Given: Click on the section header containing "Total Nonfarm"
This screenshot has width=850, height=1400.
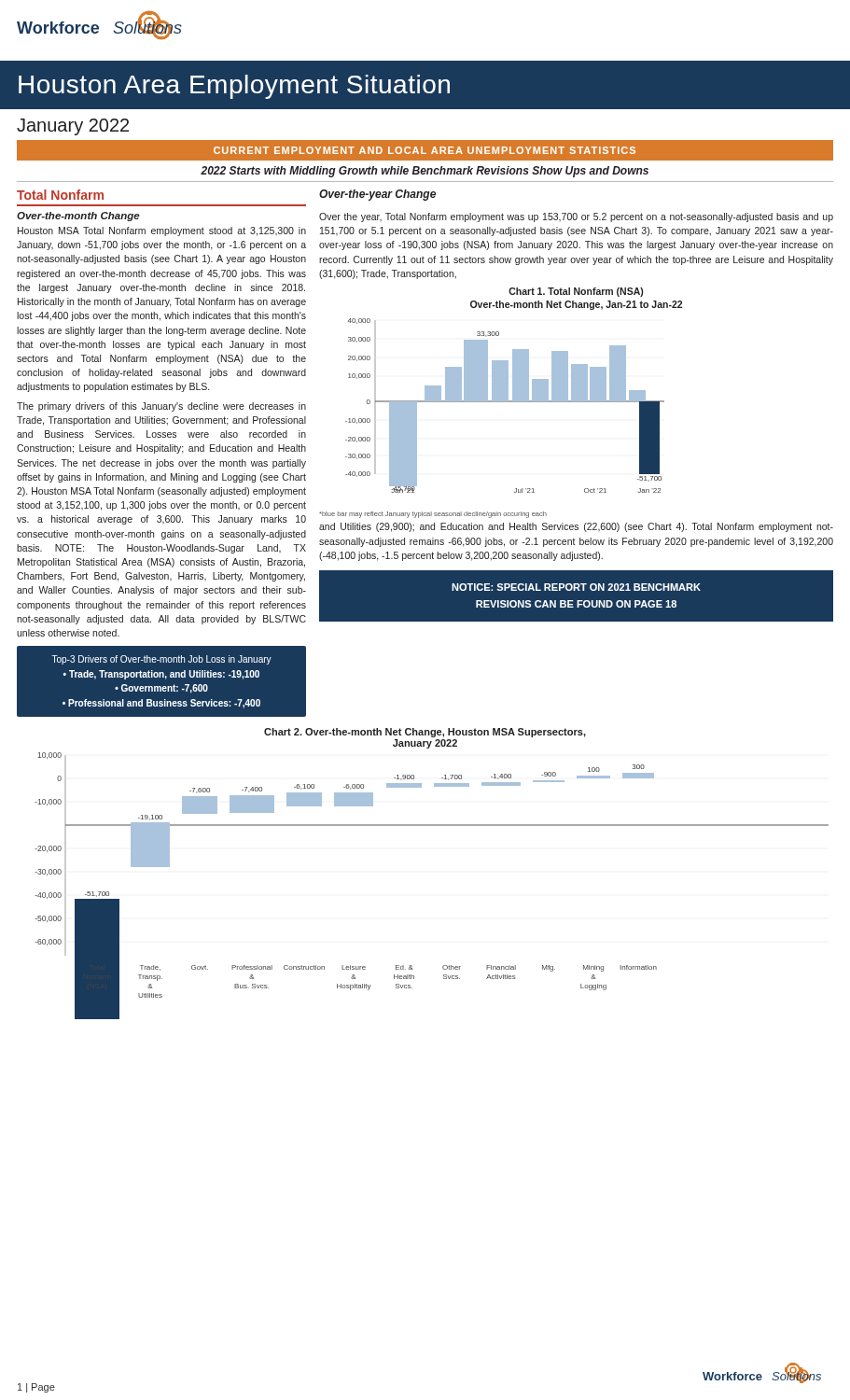Looking at the screenshot, I should pyautogui.click(x=161, y=197).
